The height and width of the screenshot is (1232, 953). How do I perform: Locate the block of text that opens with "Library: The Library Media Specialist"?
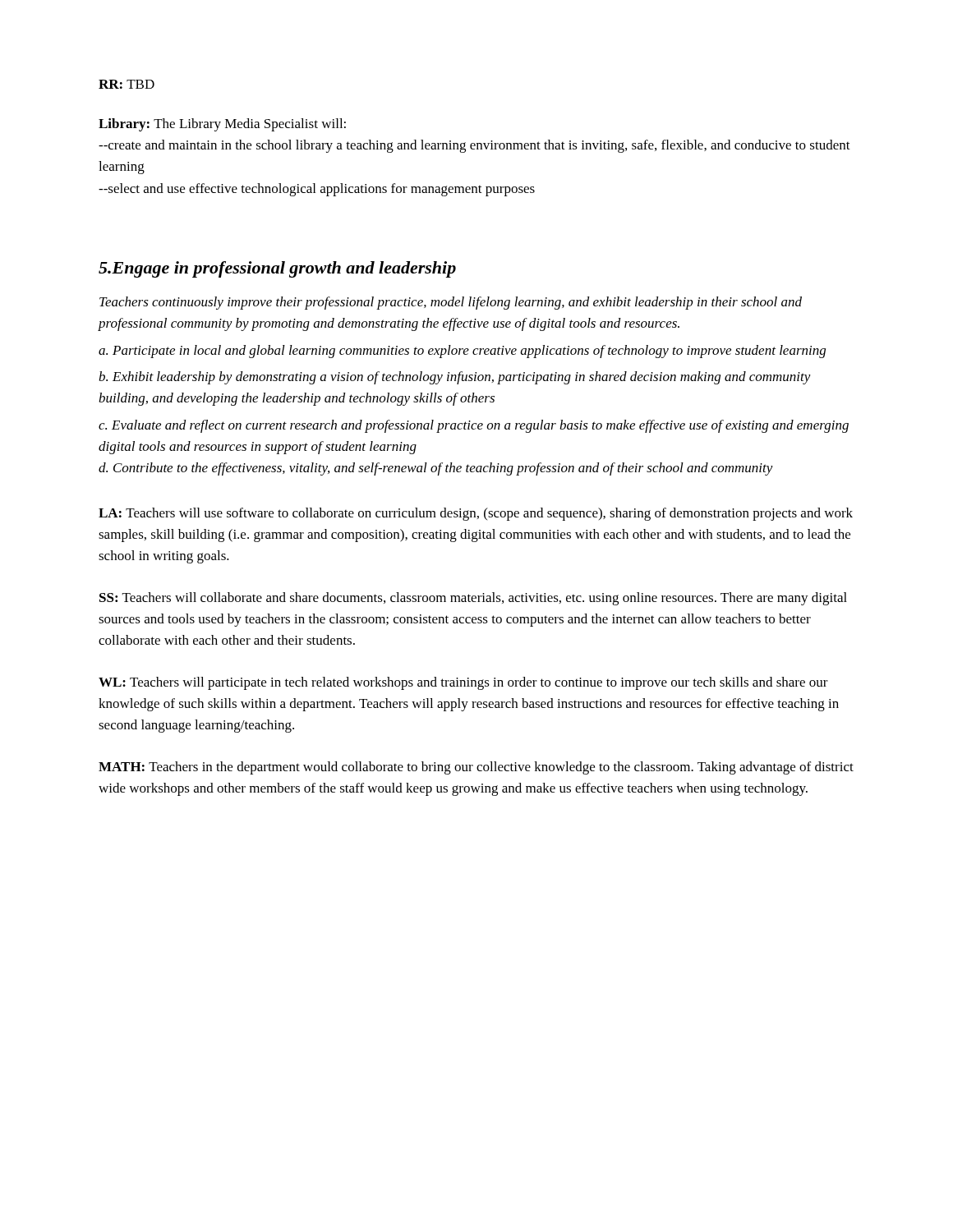point(474,156)
